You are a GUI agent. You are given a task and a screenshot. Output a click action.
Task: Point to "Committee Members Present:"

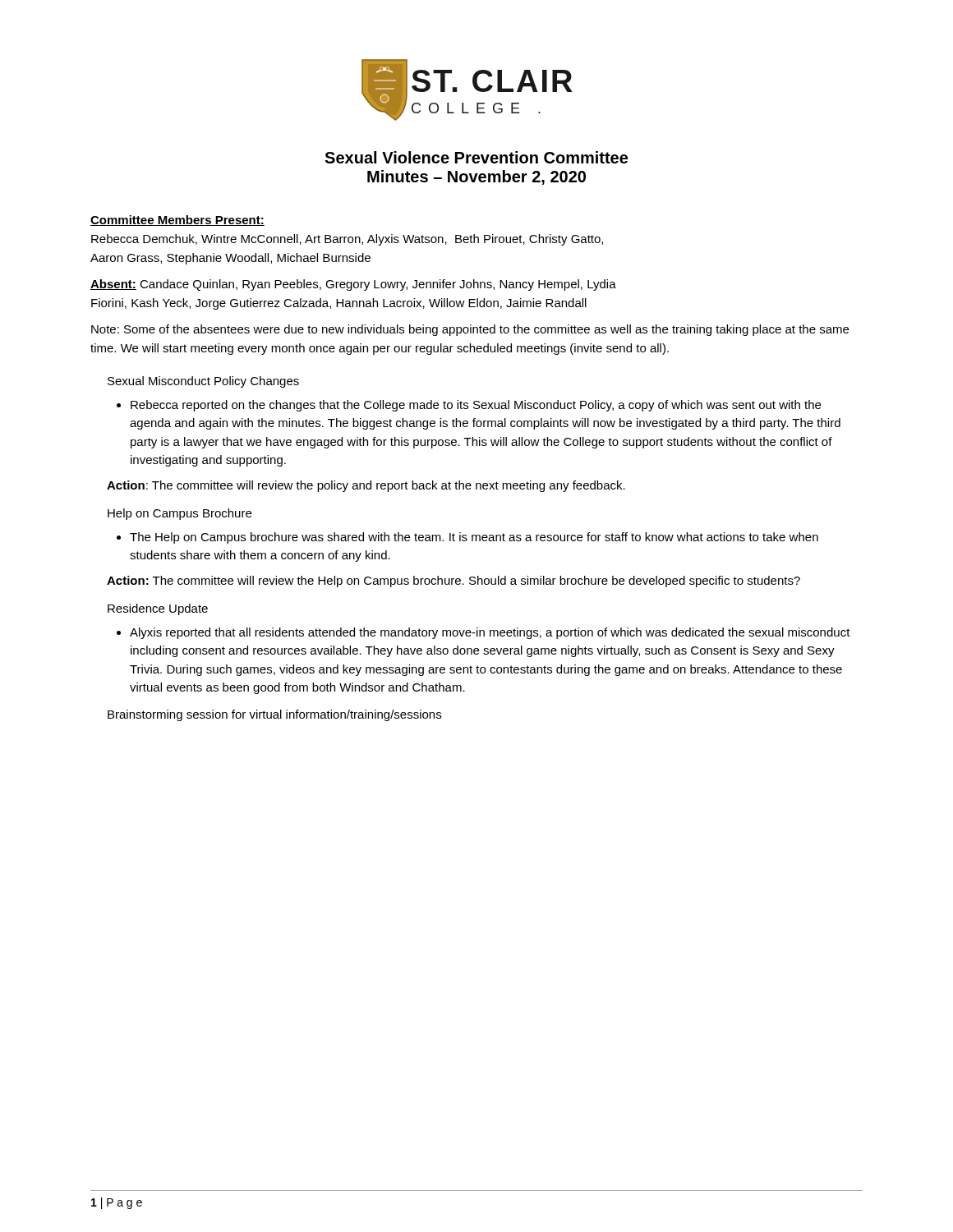click(x=177, y=220)
